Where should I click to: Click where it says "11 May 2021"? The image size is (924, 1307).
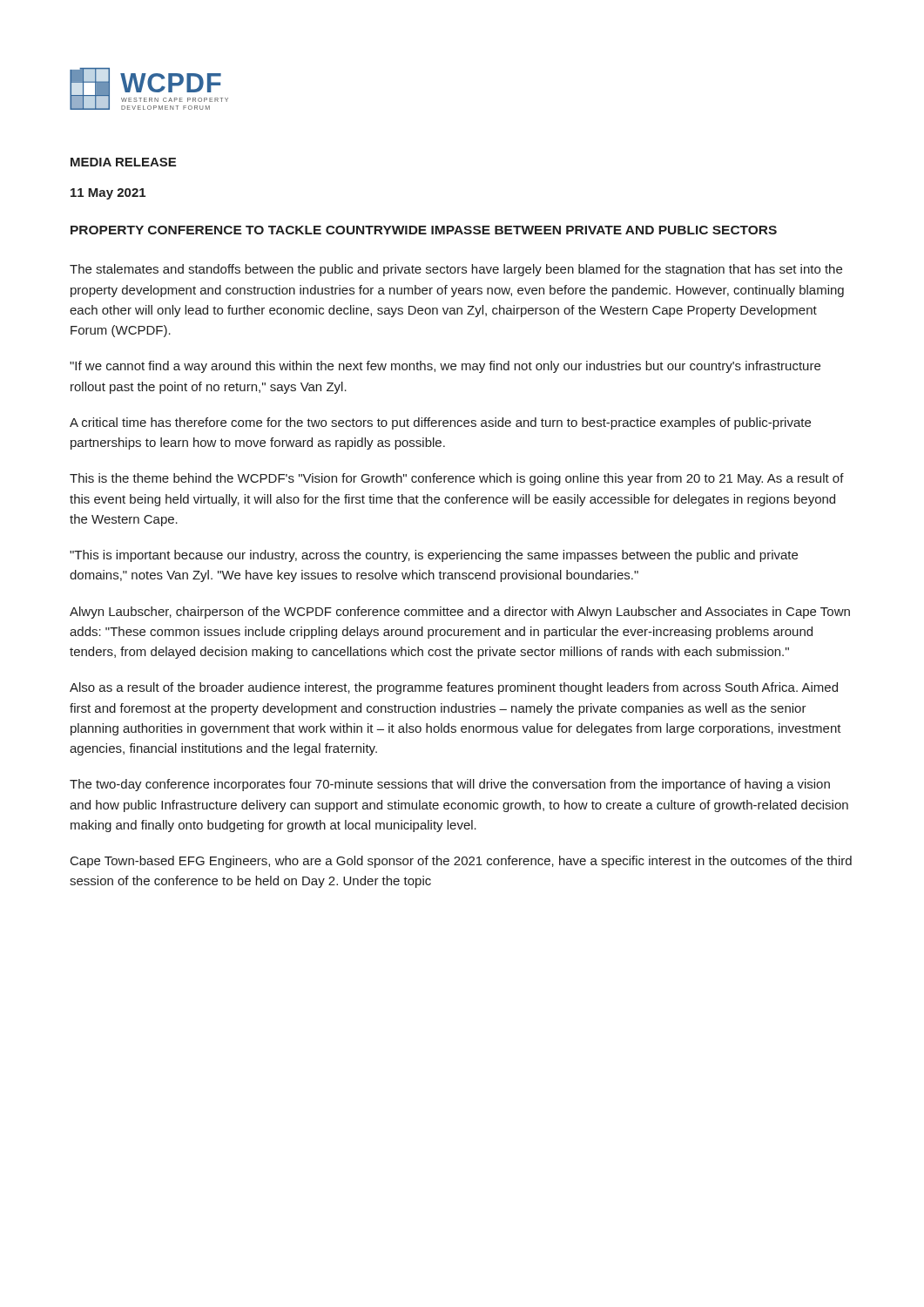coord(108,192)
